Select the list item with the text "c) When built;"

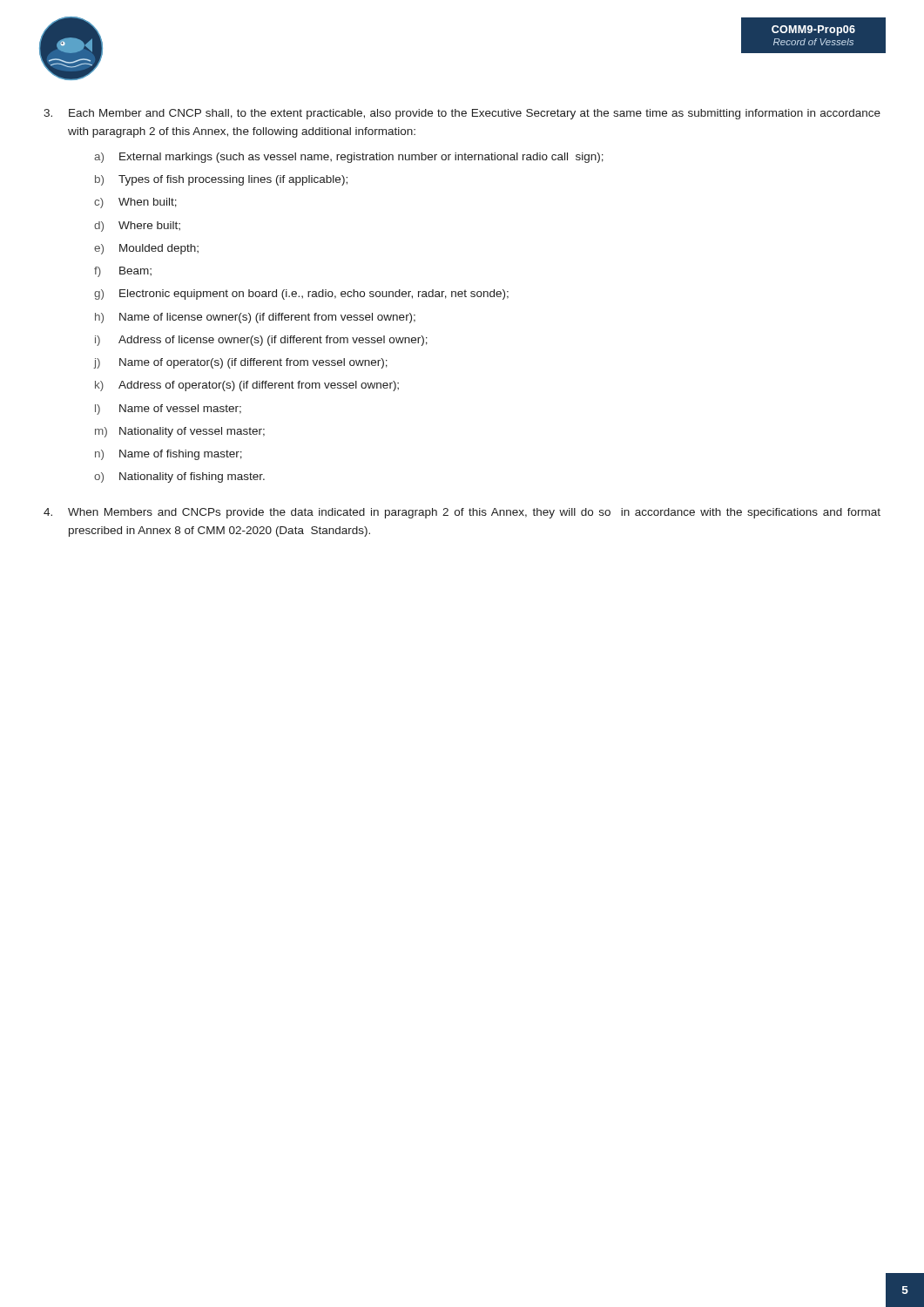coord(135,203)
